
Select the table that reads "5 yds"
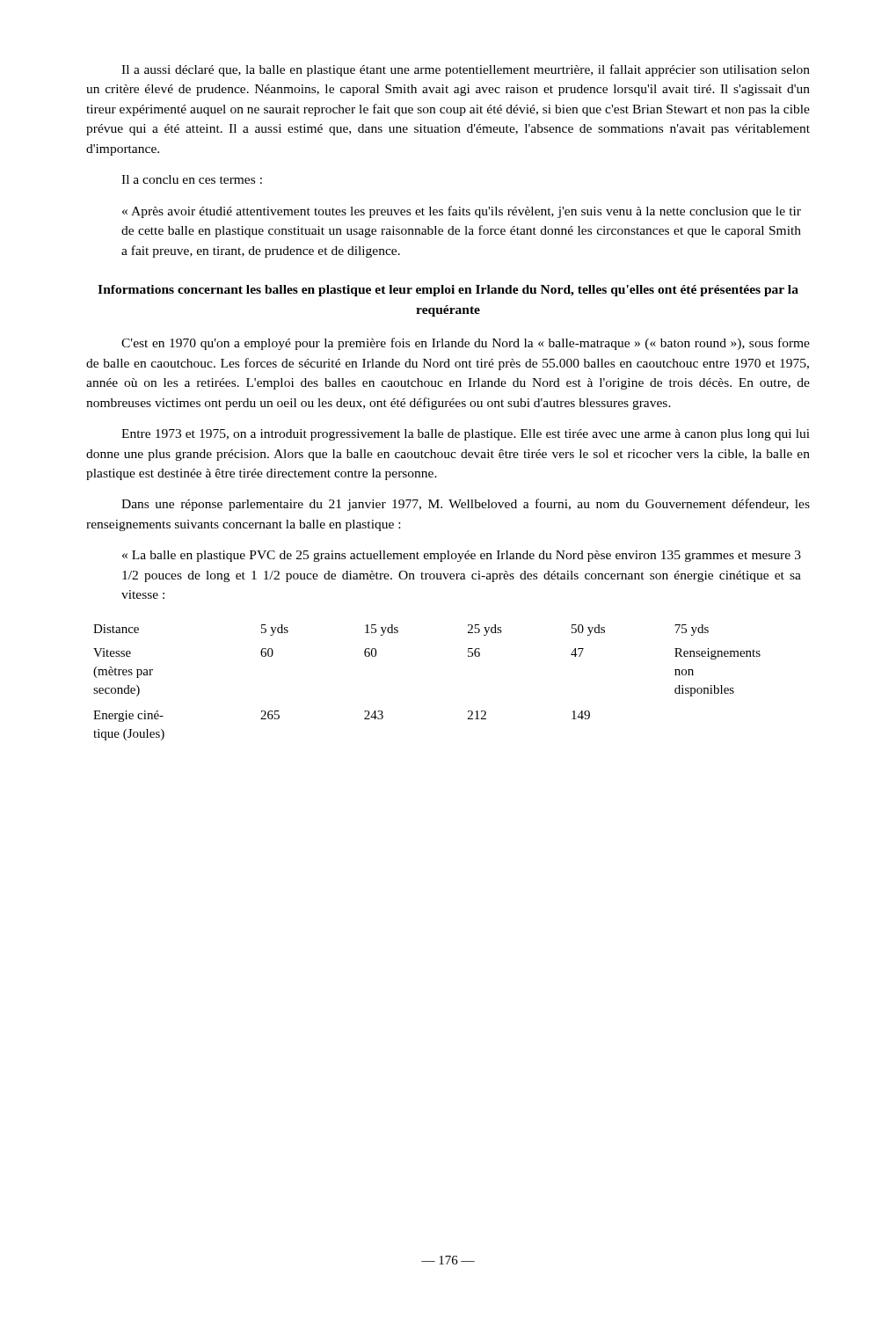point(448,681)
